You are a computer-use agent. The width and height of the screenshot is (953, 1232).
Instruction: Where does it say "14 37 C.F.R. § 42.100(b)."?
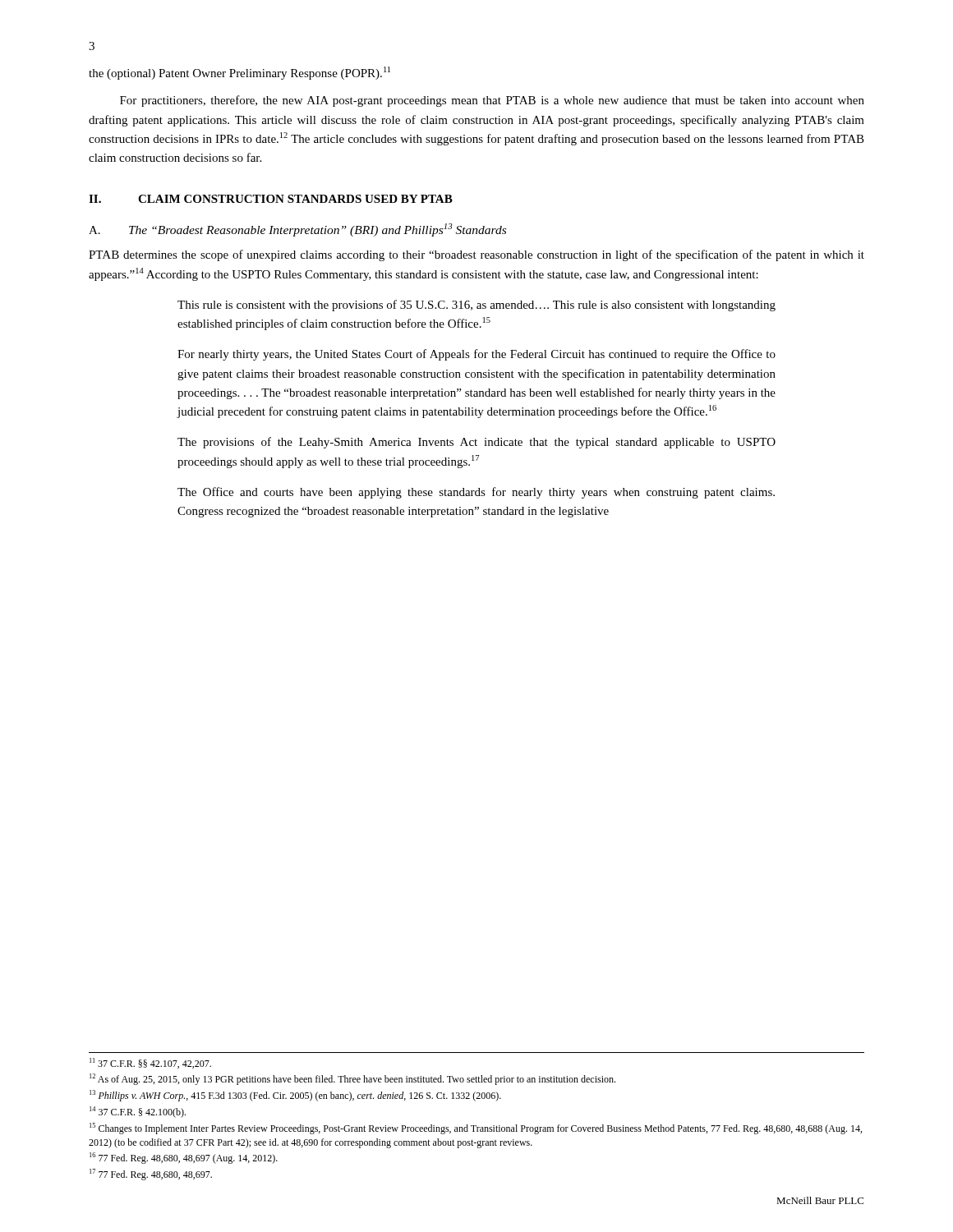[x=138, y=1112]
